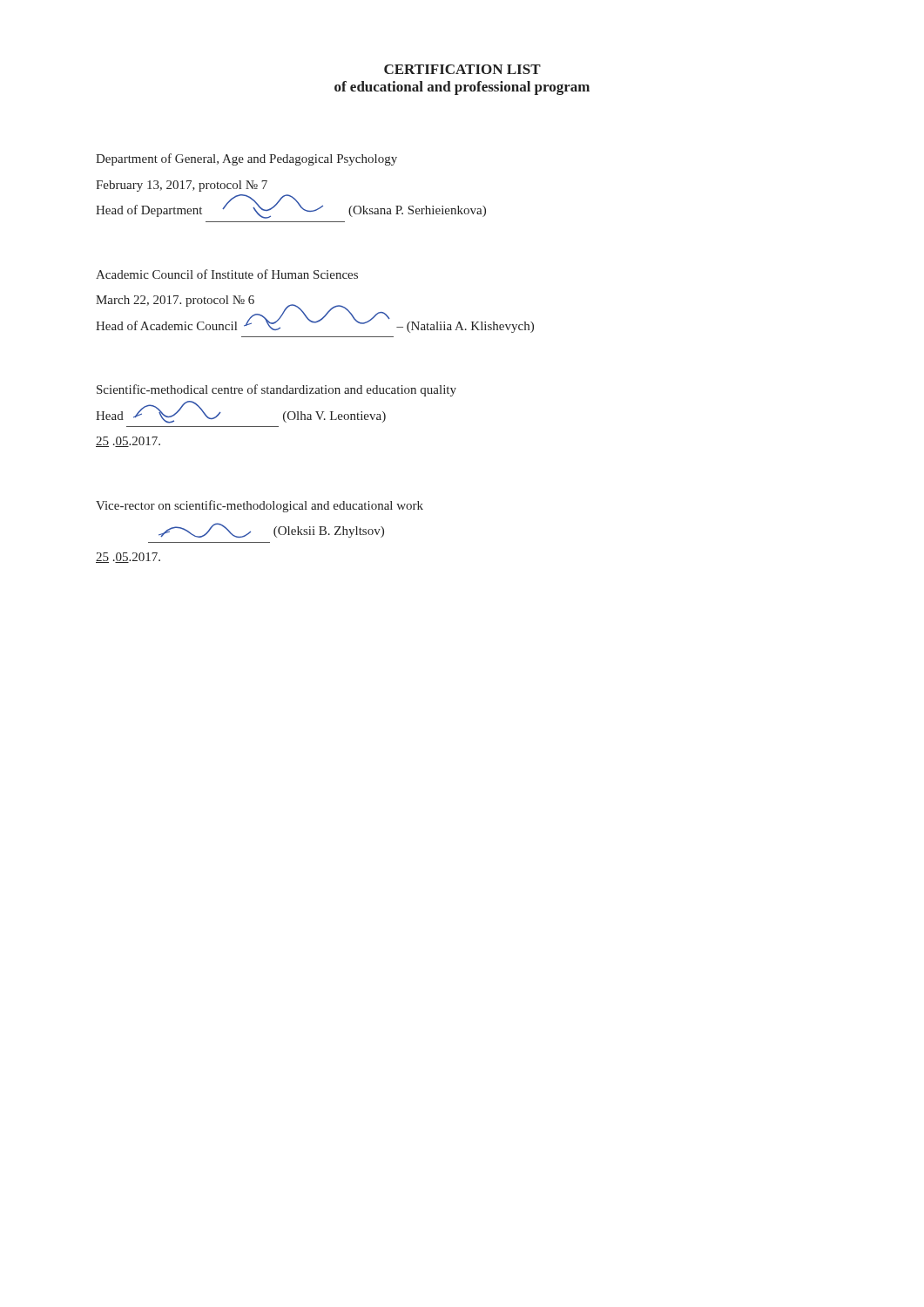Click on the text block that reads "Academic Council of Institute of Human Sciences"
Image resolution: width=924 pixels, height=1307 pixels.
(227, 274)
